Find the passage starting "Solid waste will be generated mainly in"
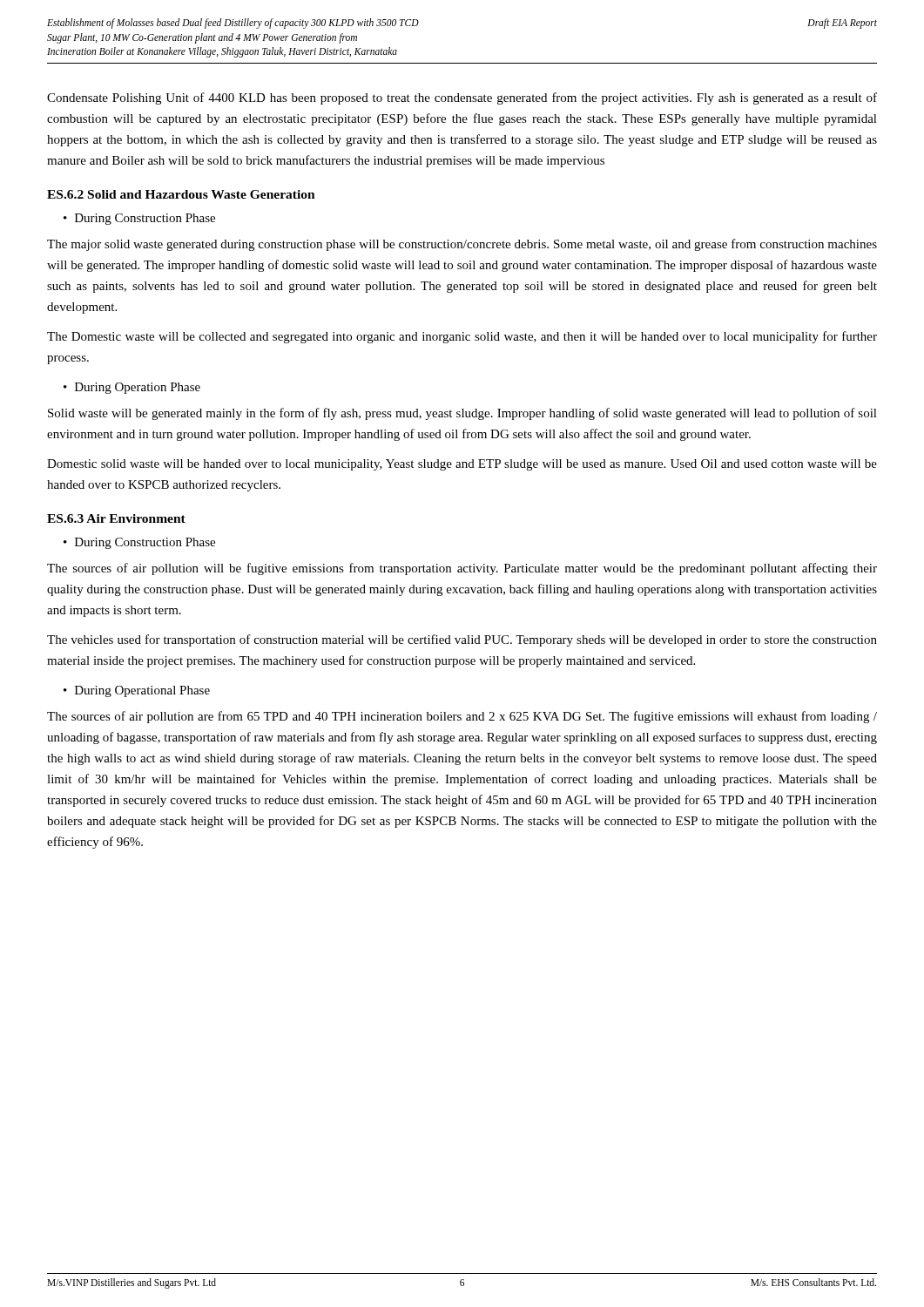This screenshot has width=924, height=1307. click(462, 423)
